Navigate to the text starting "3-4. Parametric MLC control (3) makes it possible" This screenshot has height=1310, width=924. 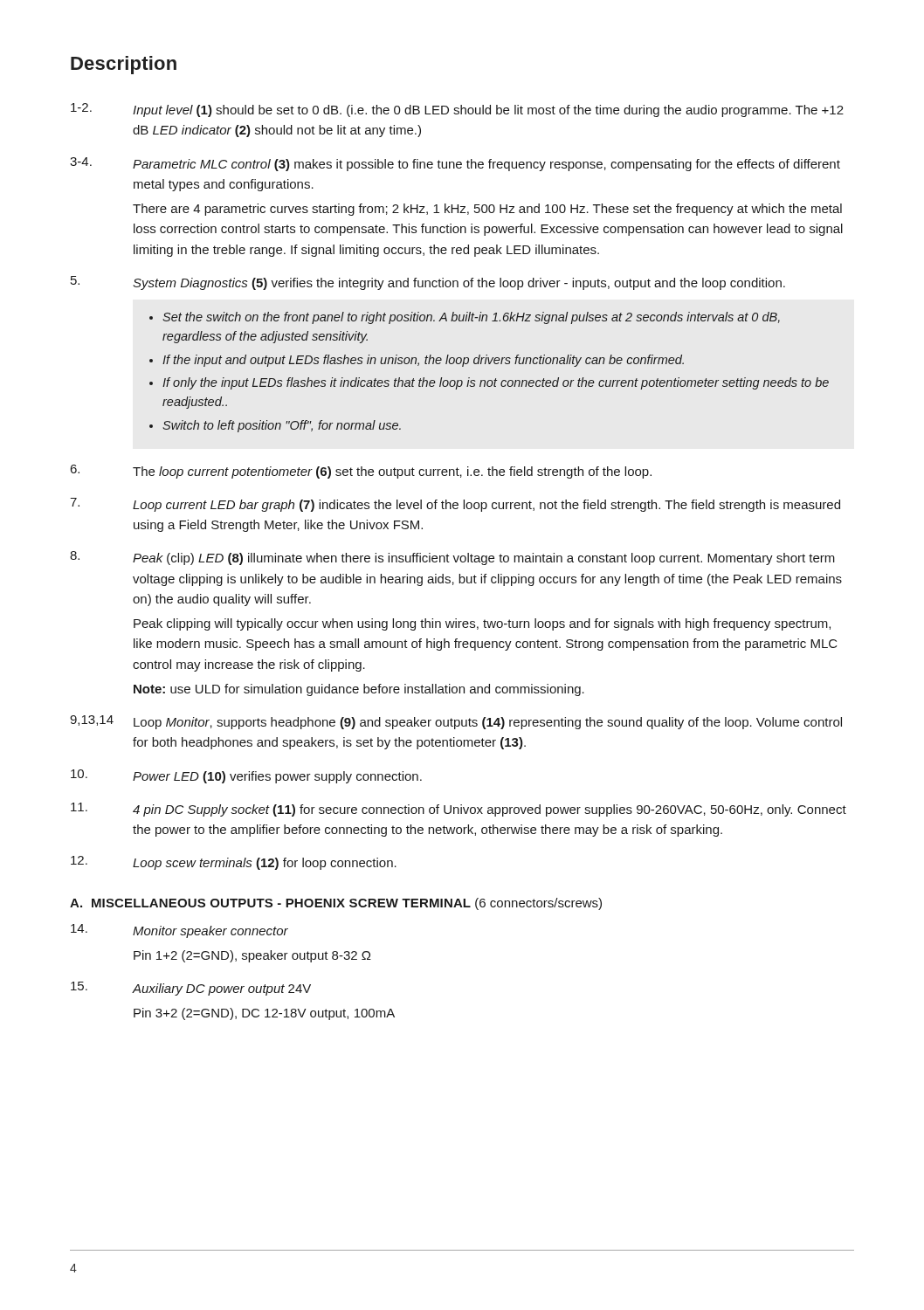(462, 208)
